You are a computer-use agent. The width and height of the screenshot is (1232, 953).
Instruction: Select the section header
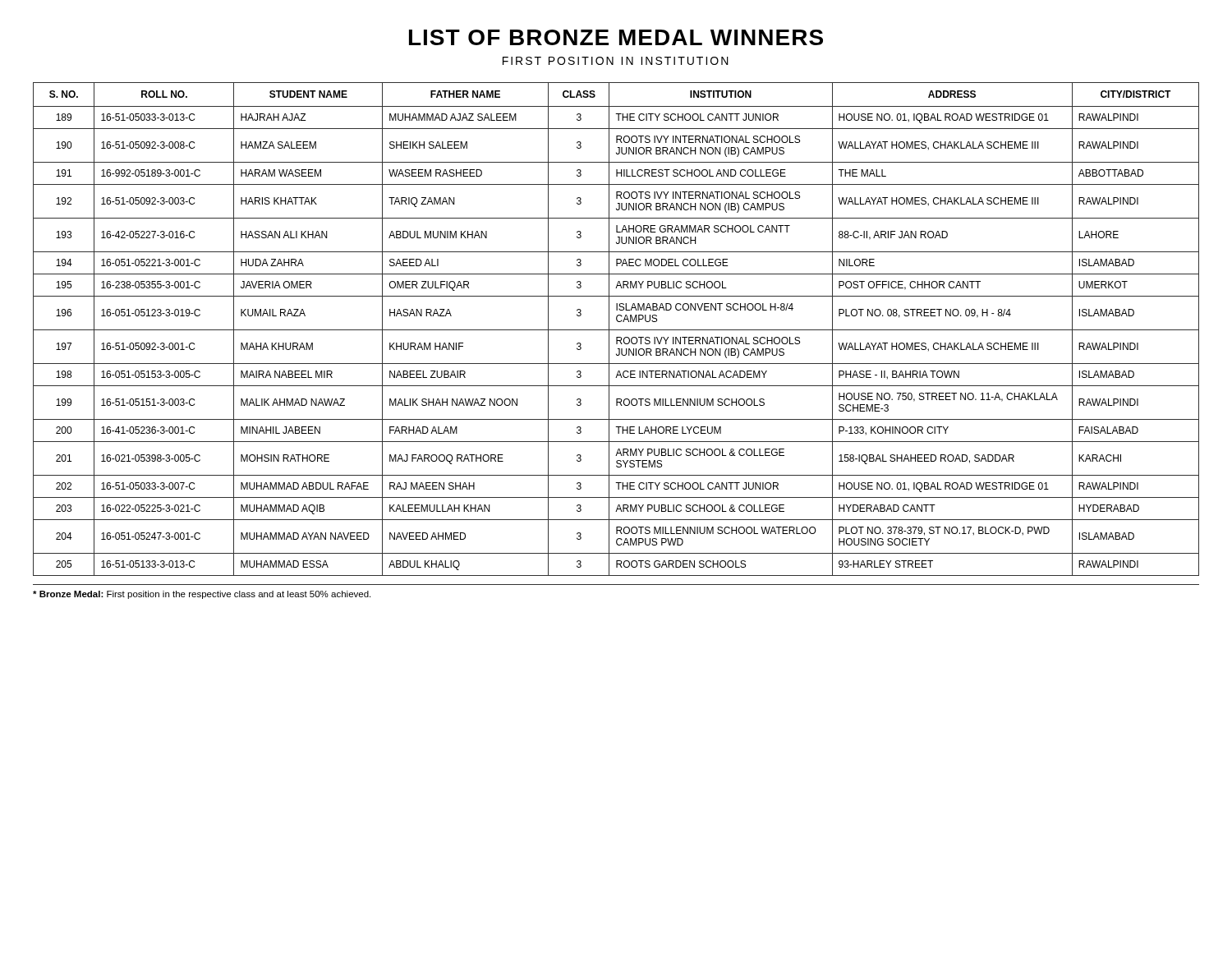point(616,61)
